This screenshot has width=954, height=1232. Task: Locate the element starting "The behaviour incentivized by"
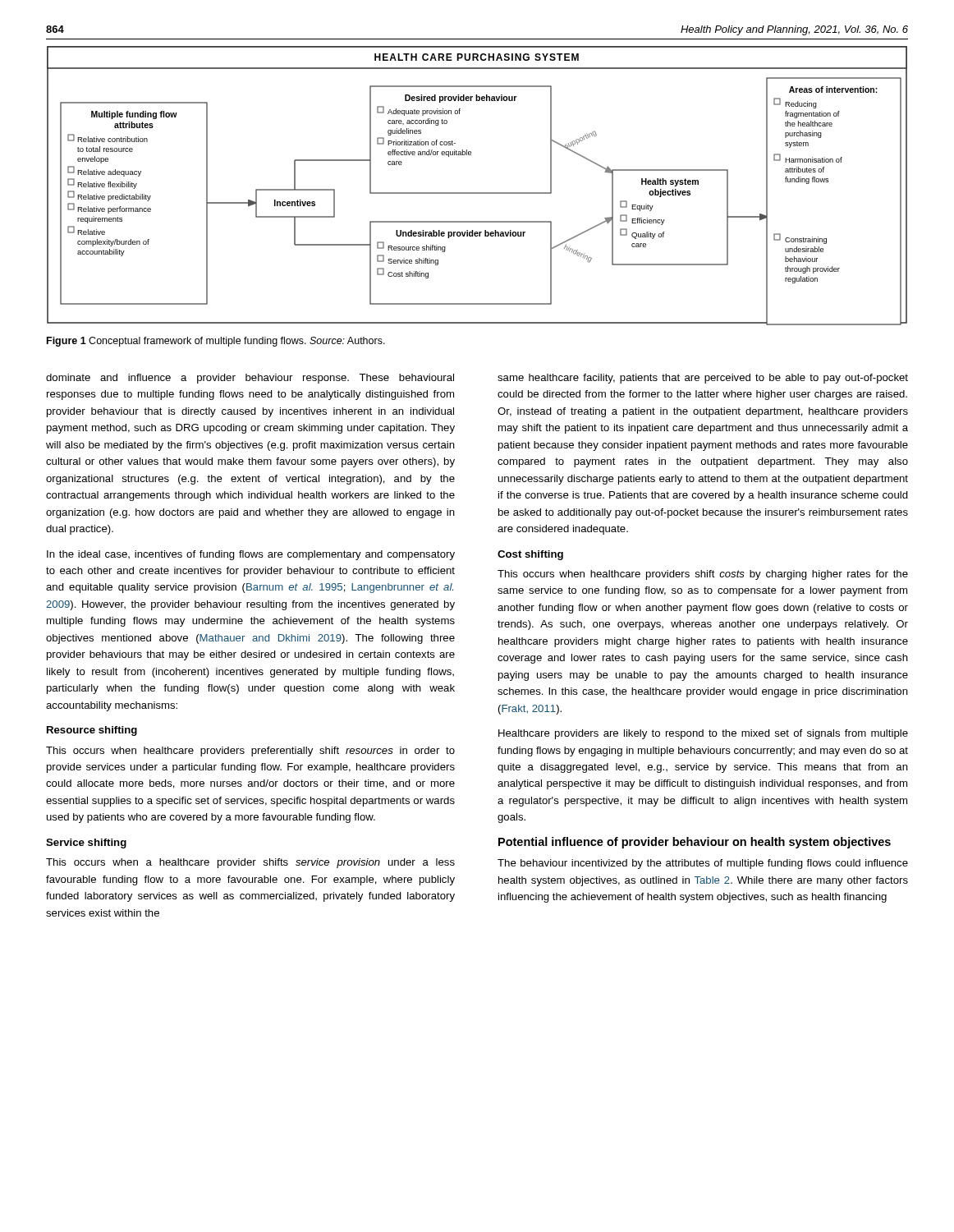click(703, 880)
